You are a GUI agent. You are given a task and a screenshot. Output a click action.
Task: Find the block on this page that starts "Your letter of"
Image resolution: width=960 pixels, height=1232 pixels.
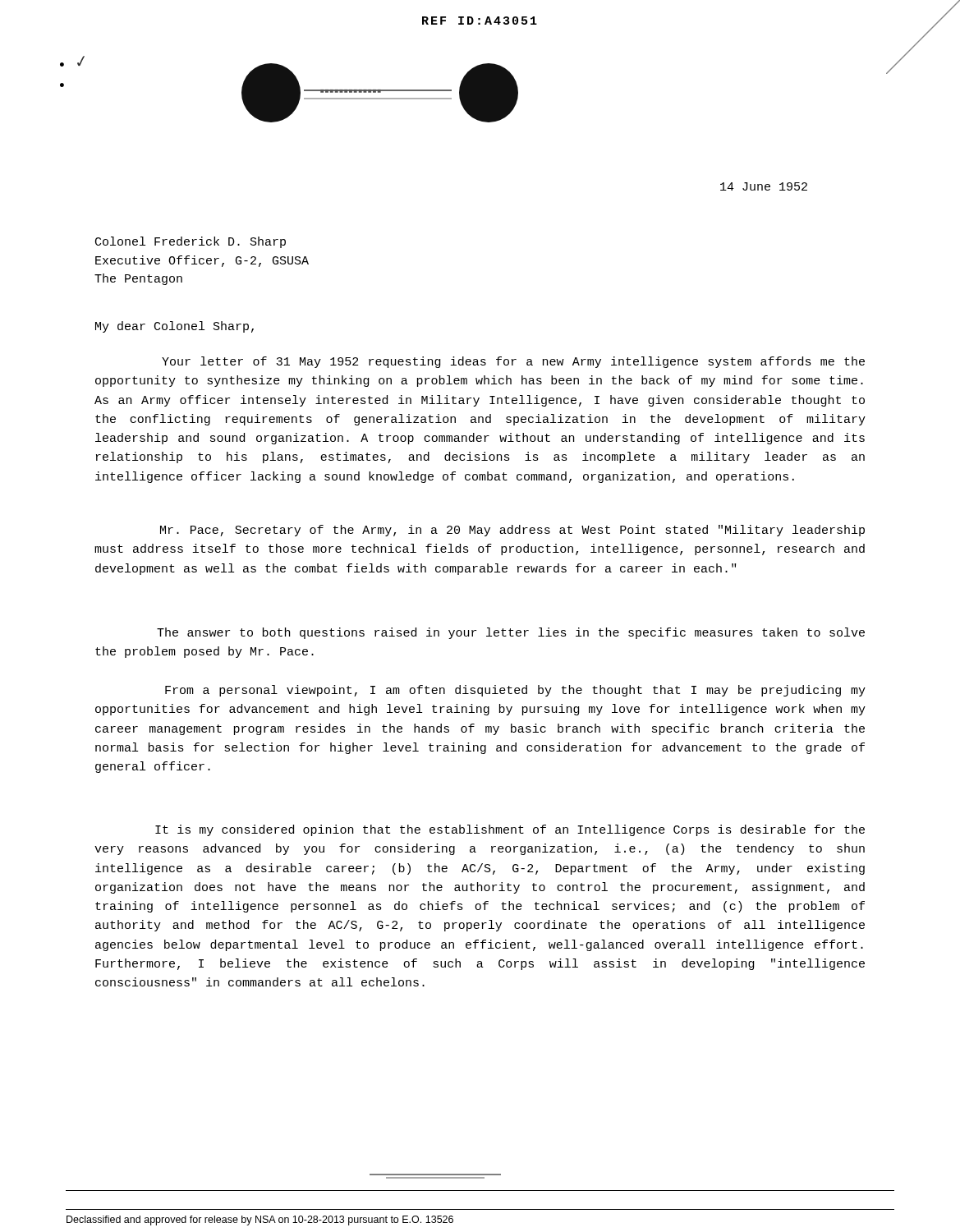coord(480,420)
